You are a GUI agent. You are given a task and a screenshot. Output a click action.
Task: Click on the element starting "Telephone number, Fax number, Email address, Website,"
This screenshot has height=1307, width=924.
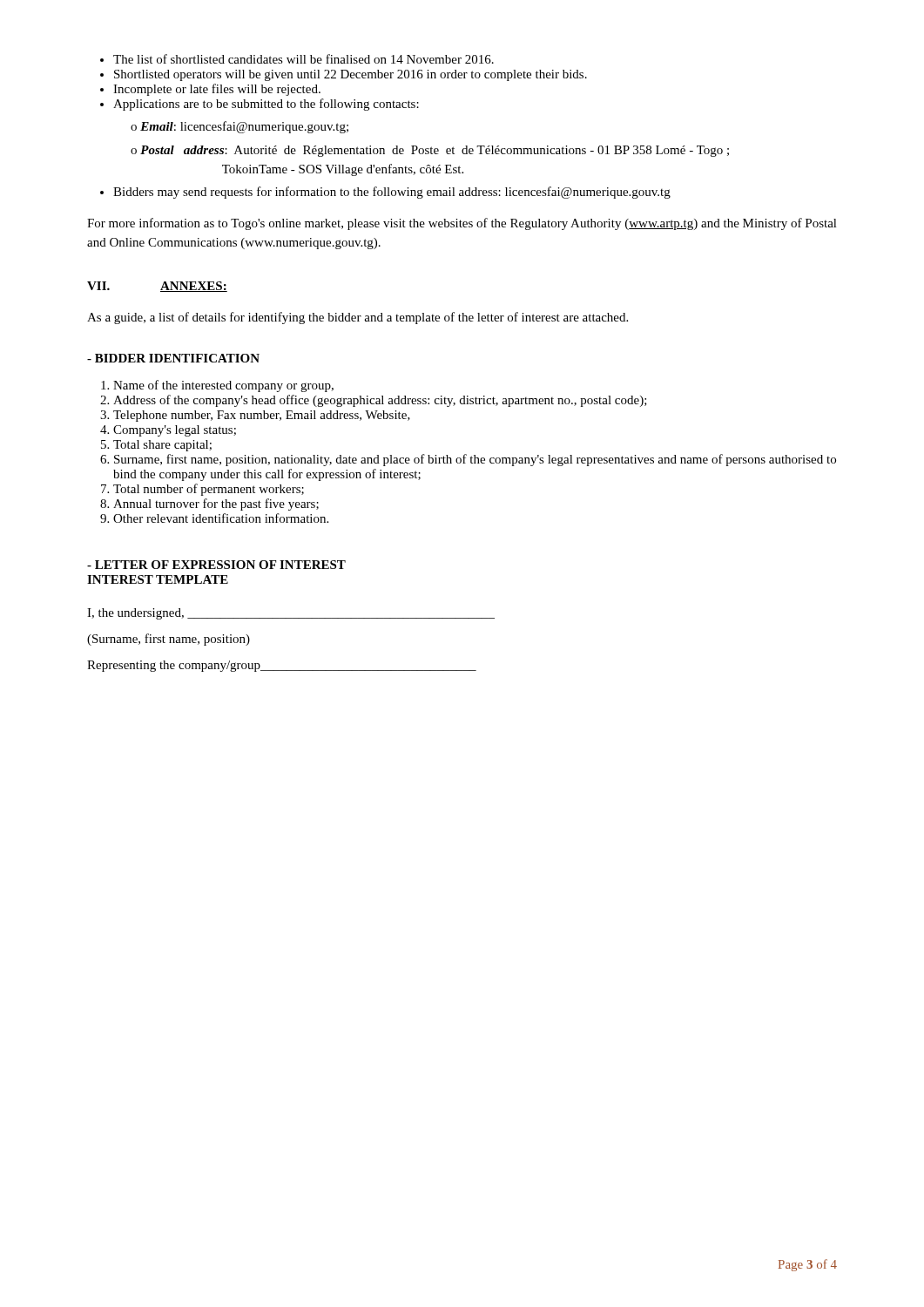coord(475,415)
